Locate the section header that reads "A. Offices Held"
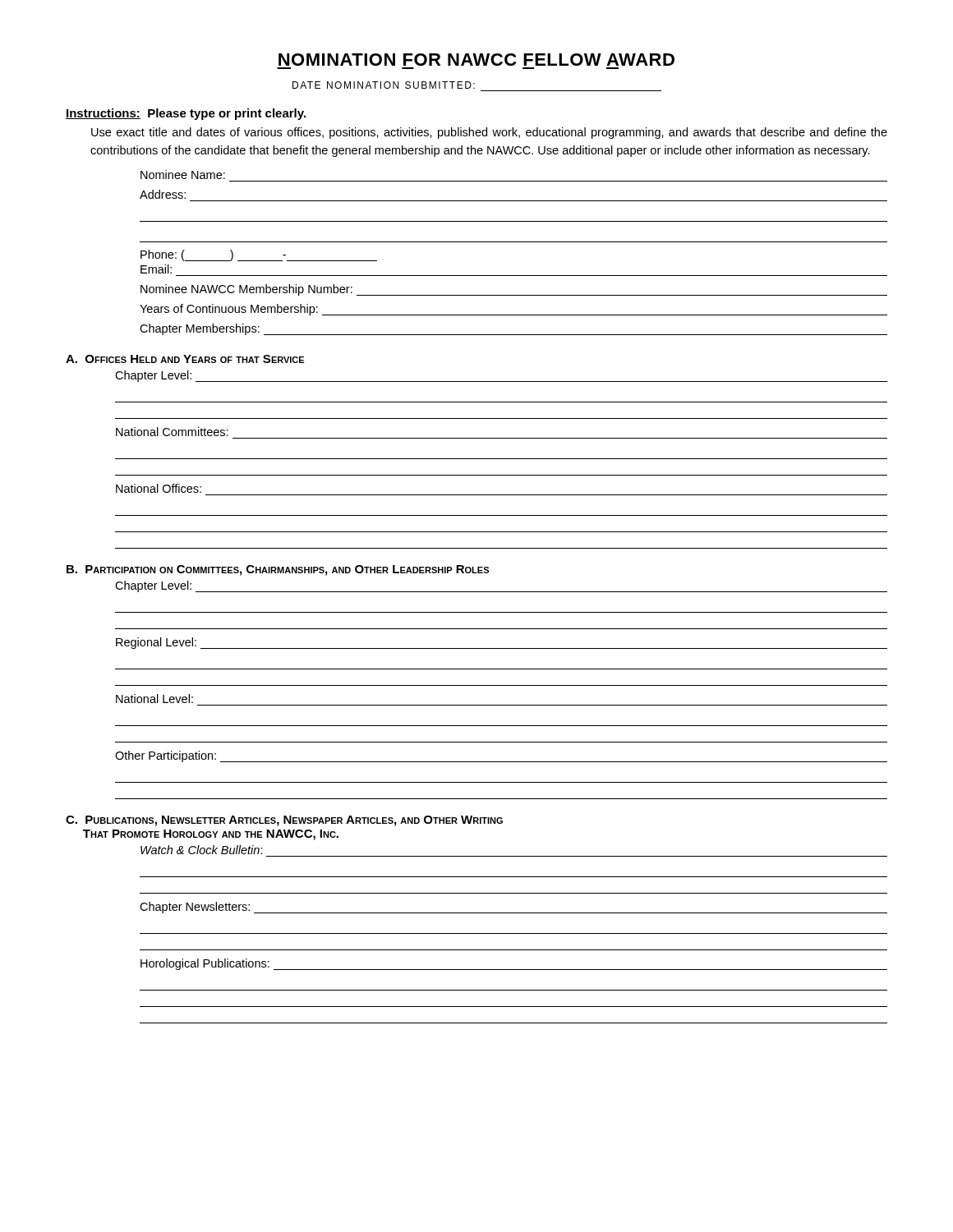Image resolution: width=953 pixels, height=1232 pixels. tap(185, 358)
